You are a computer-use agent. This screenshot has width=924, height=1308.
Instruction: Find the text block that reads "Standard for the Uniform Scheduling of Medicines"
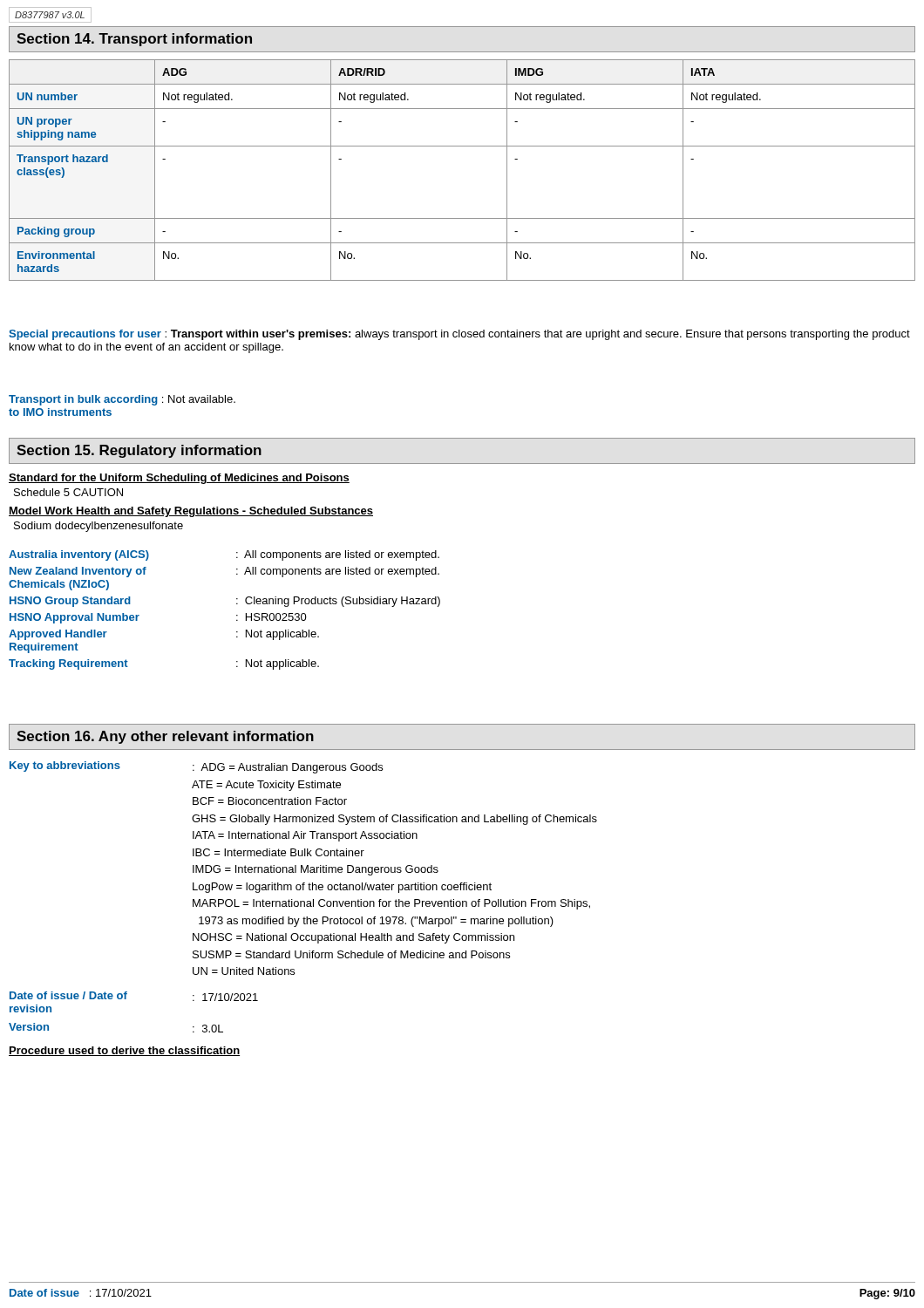coord(179,479)
